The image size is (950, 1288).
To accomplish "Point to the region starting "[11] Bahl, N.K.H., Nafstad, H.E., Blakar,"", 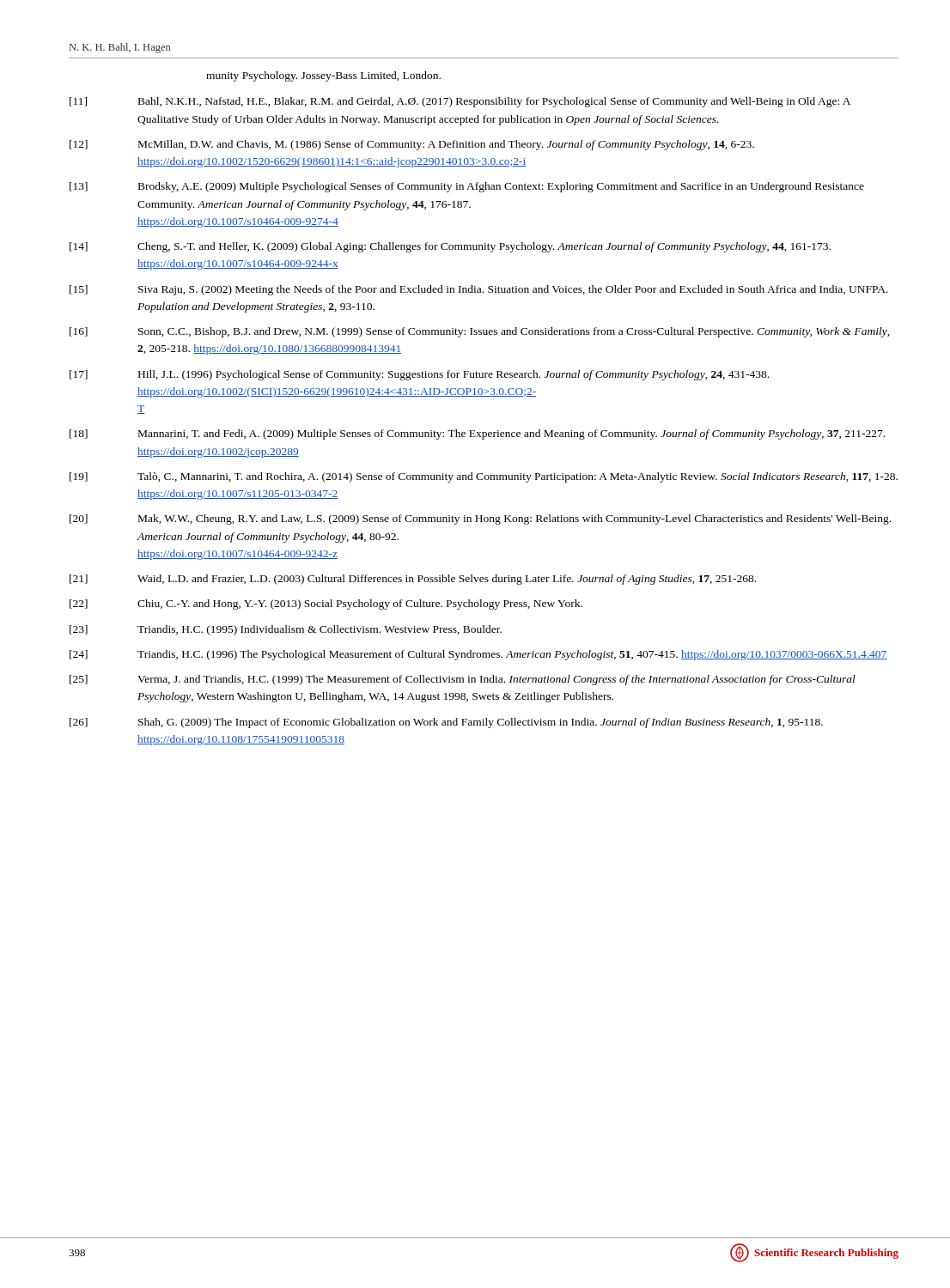I will click(x=484, y=110).
